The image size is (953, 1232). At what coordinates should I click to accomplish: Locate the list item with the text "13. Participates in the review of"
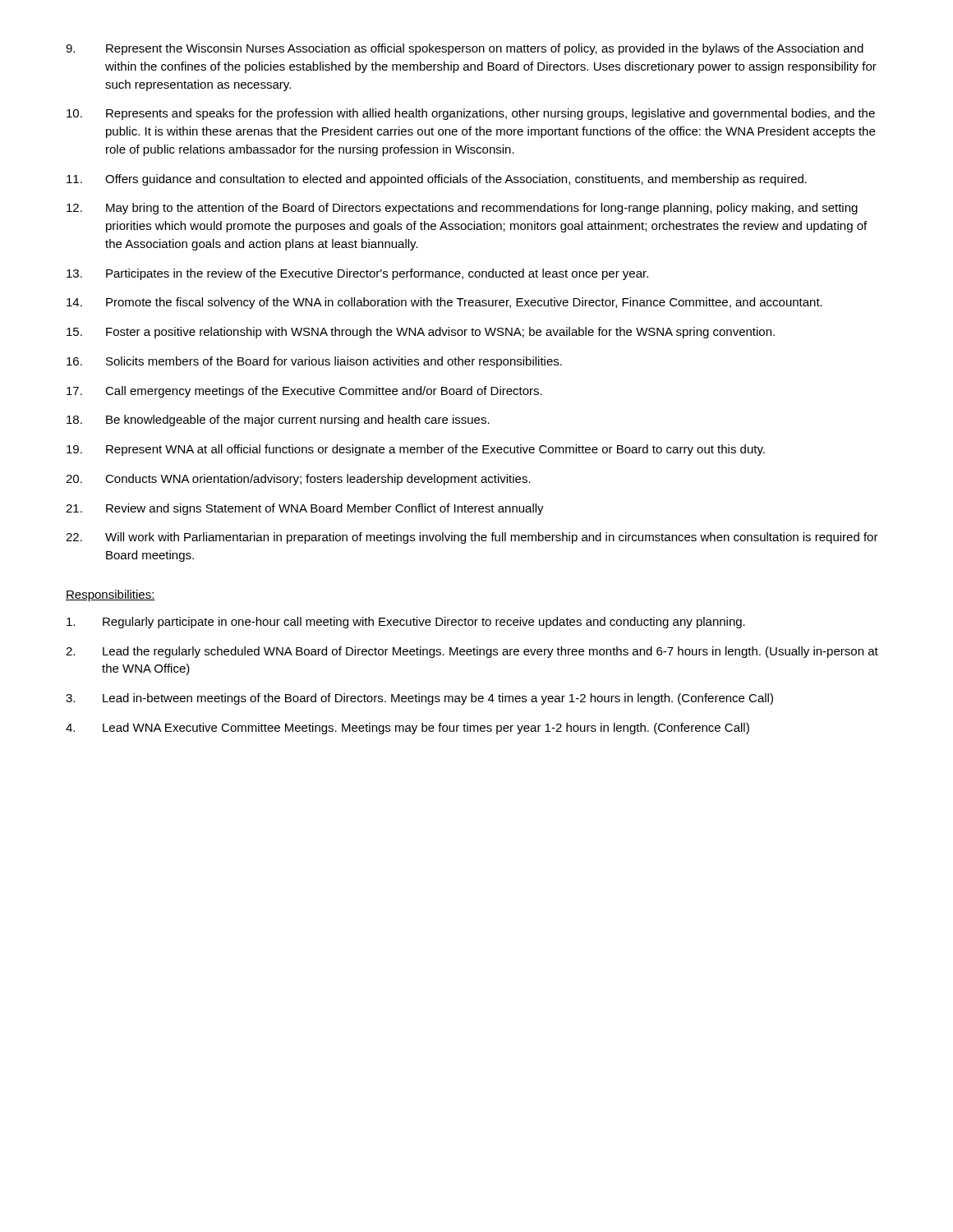point(476,273)
